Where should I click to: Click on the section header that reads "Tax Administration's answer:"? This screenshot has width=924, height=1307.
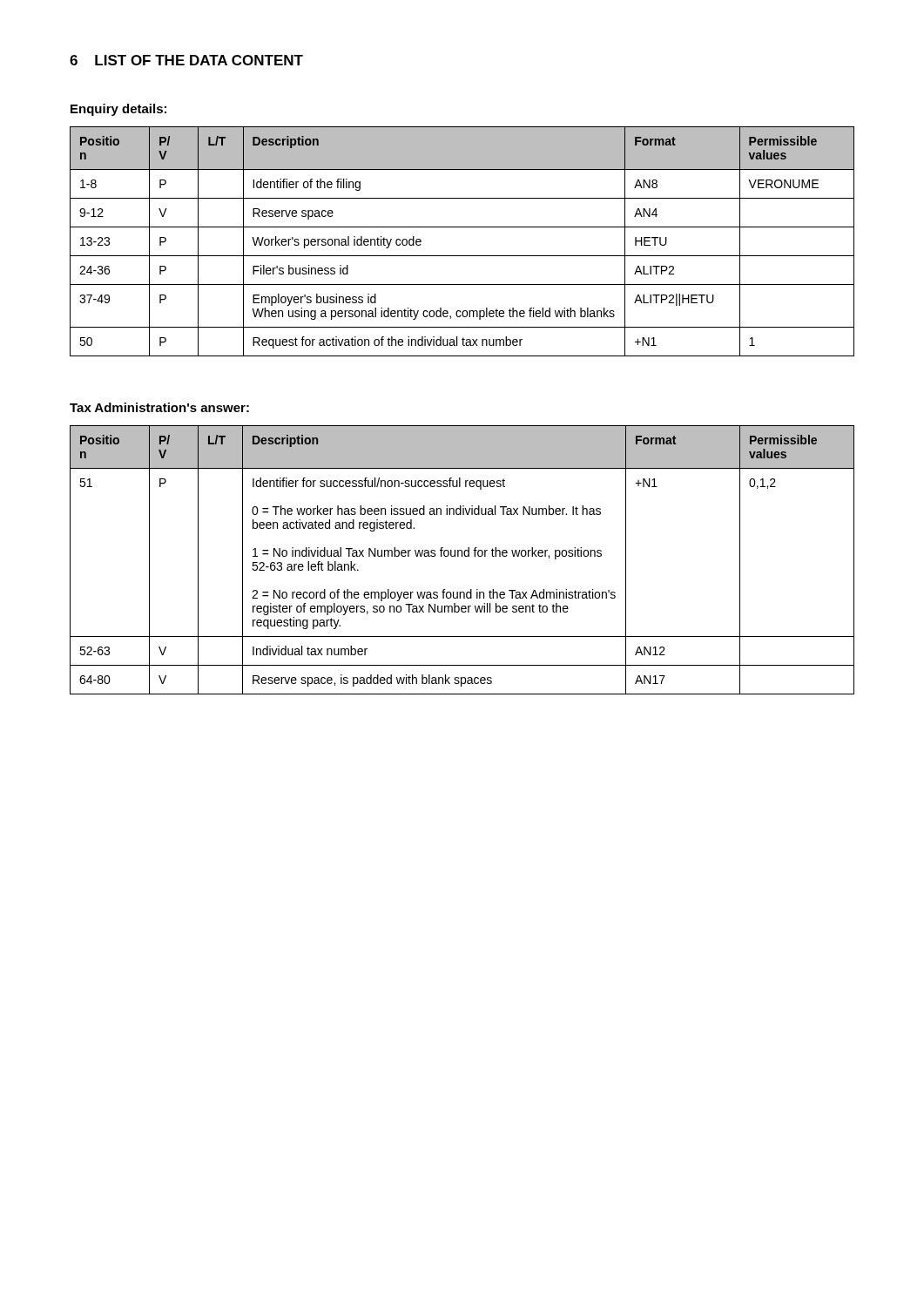(160, 407)
